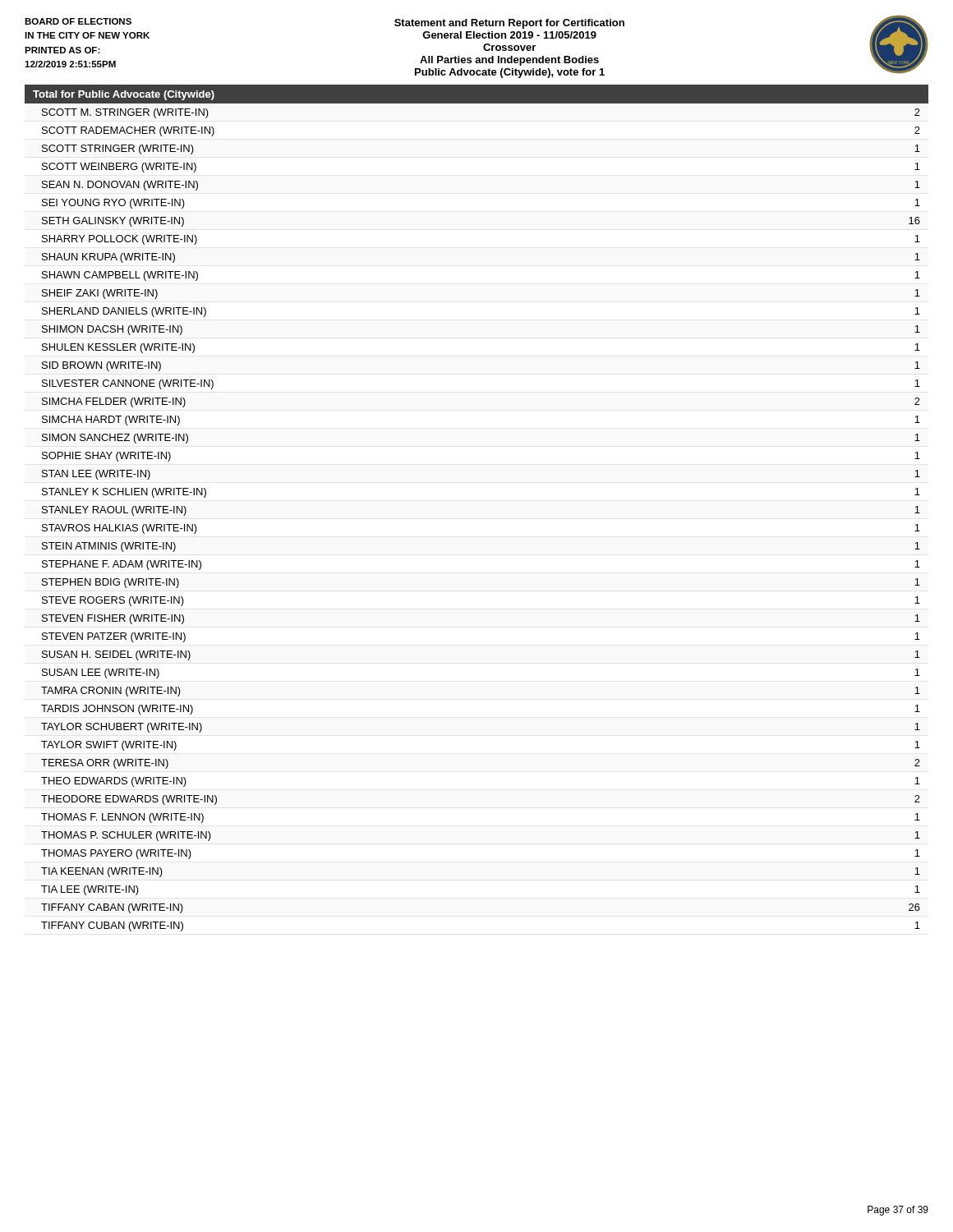Click on the list item that says "SOPHIE SHAY (WRITE-IN) 1"
The width and height of the screenshot is (953, 1232).
tap(106, 457)
